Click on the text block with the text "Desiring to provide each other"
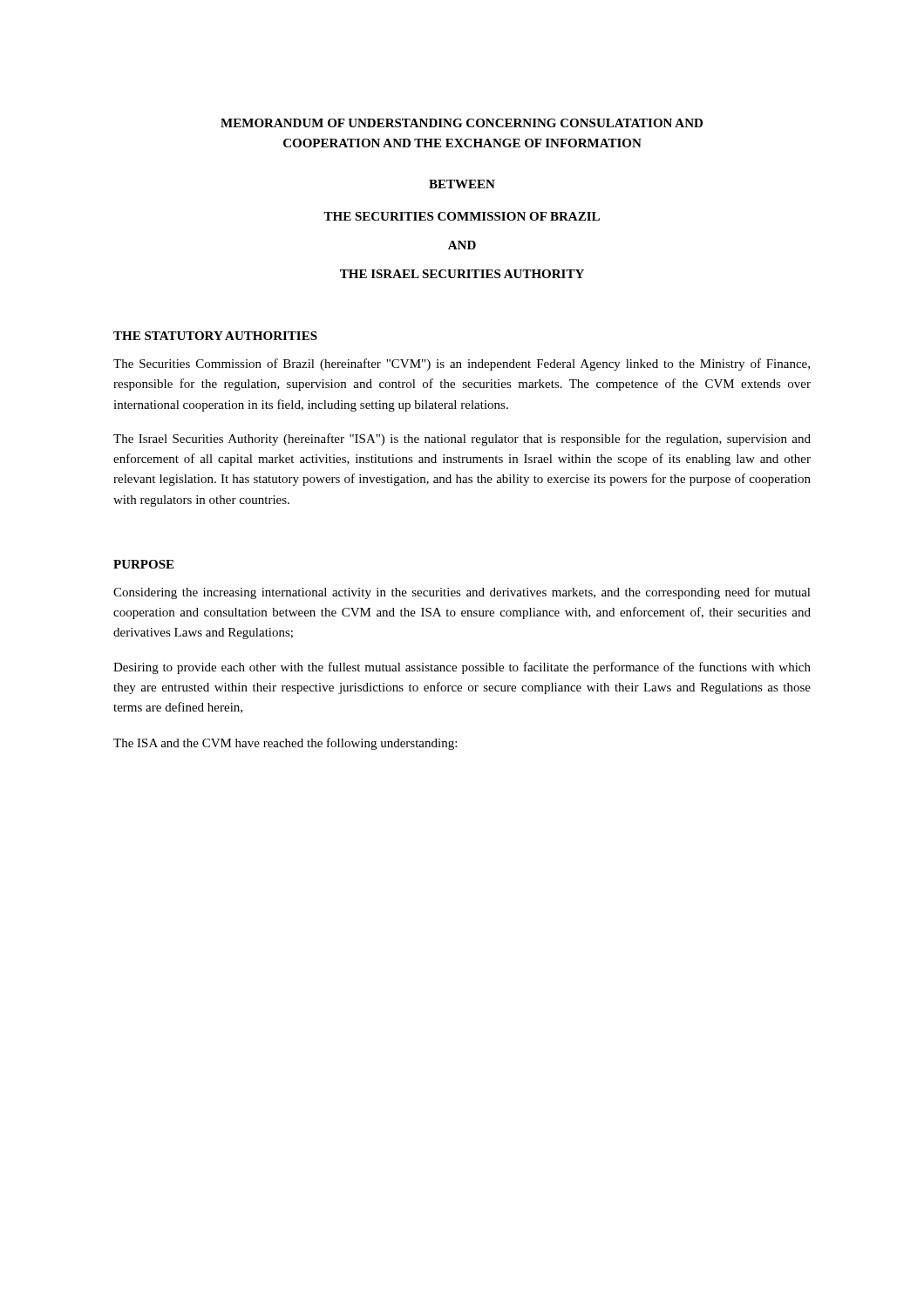Image resolution: width=924 pixels, height=1308 pixels. click(x=462, y=687)
